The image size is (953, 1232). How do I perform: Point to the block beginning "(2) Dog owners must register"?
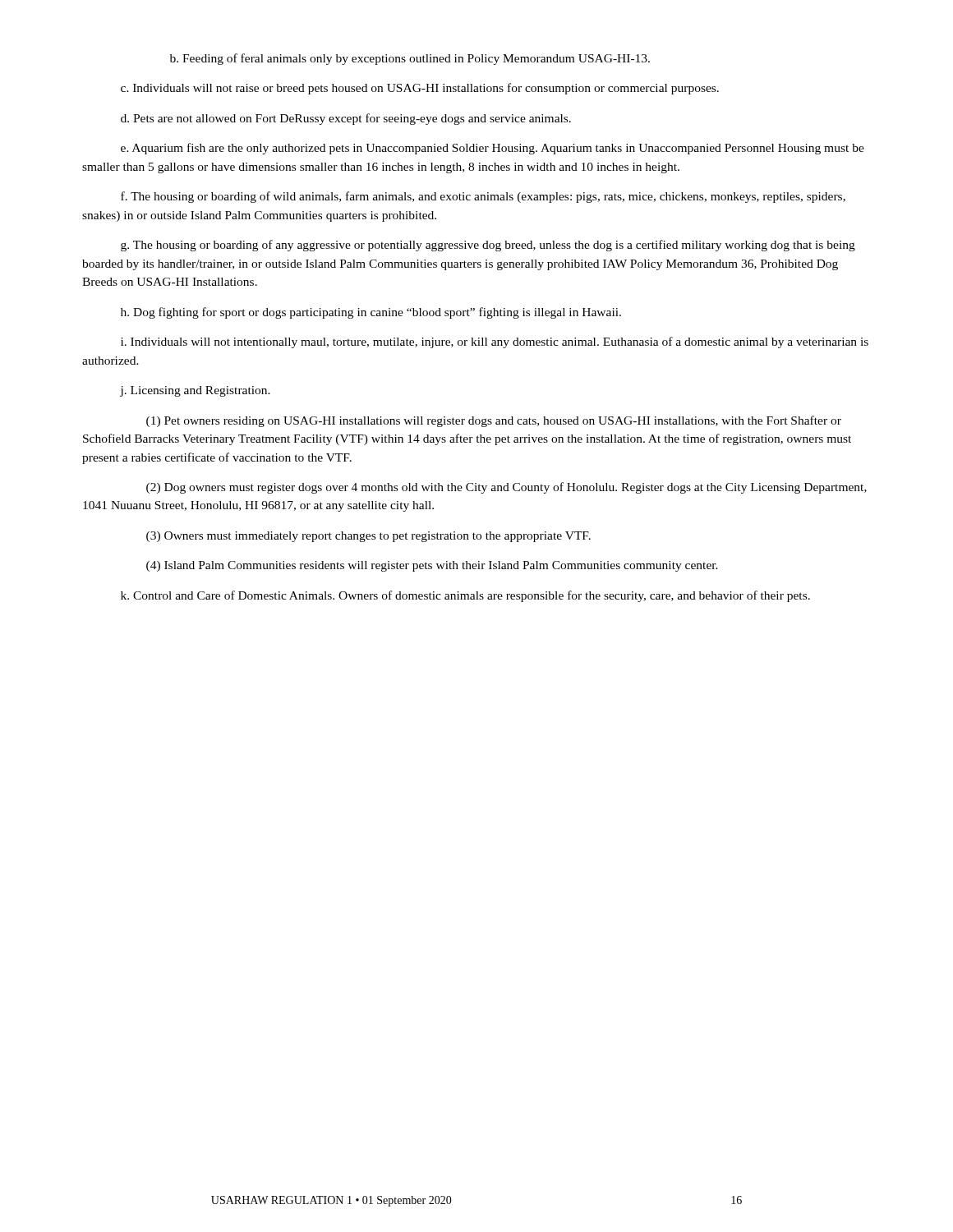[476, 496]
